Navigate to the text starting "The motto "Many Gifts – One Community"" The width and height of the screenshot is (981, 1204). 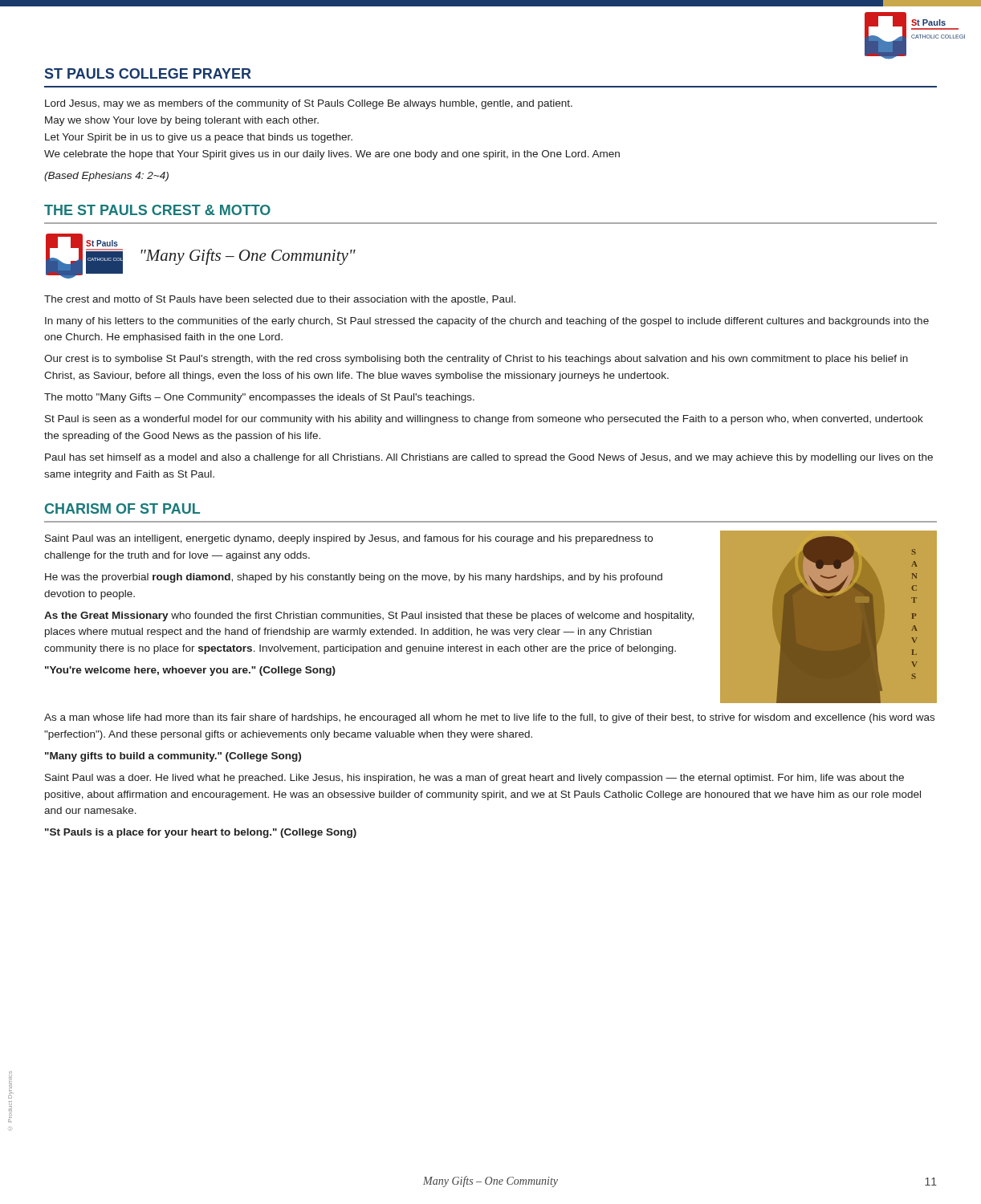coord(260,397)
